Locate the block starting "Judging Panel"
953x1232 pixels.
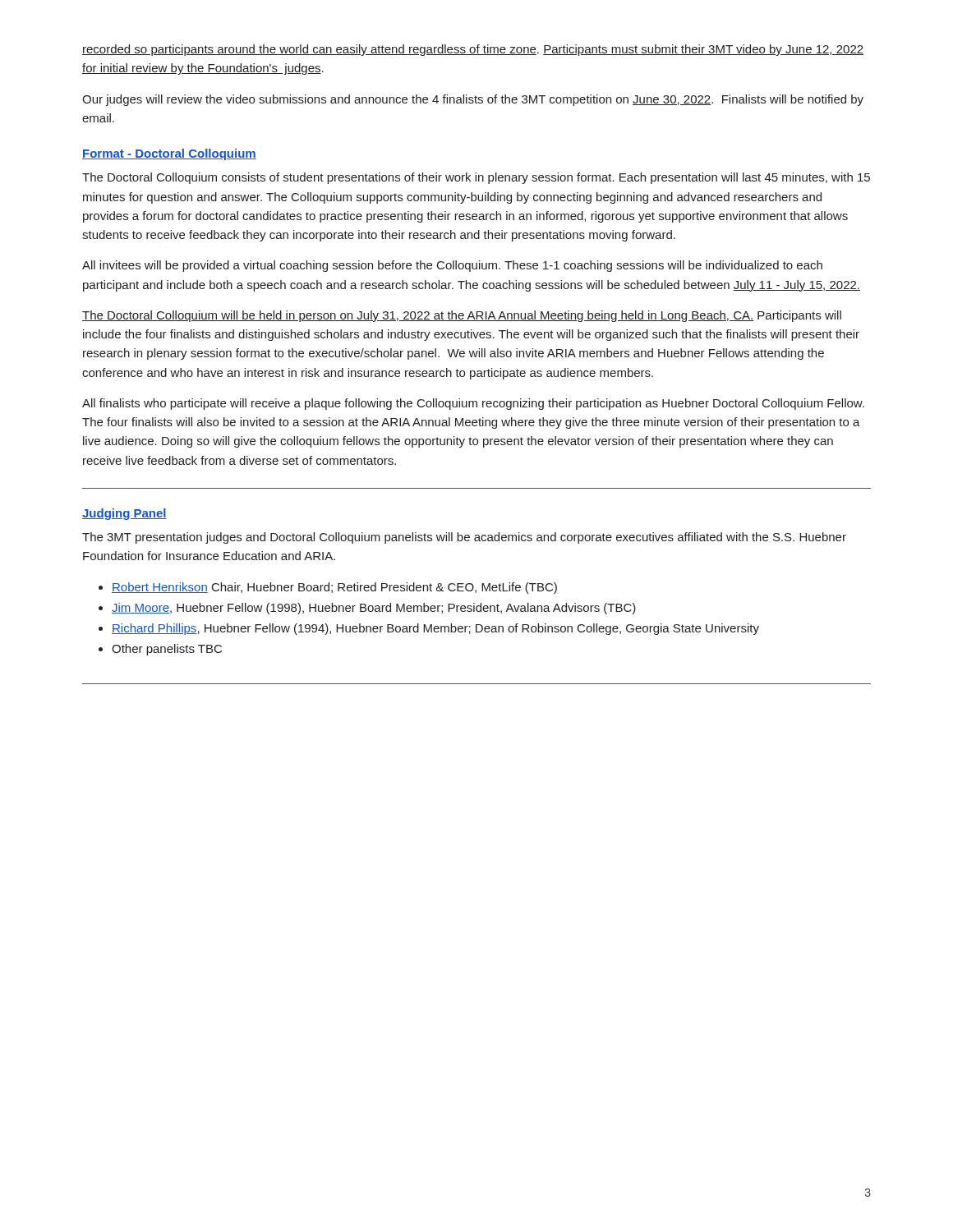pos(124,514)
